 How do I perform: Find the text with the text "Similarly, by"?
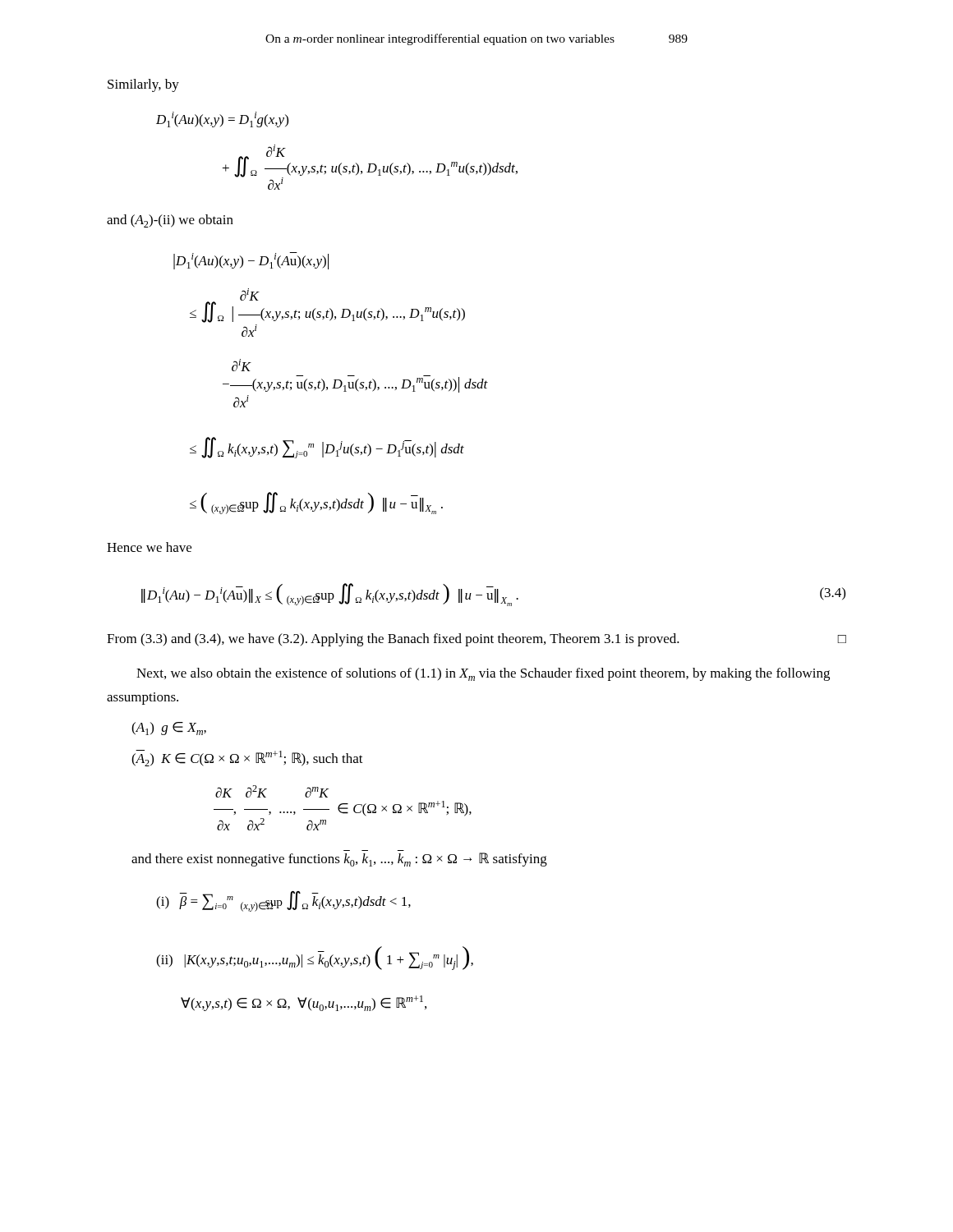(143, 84)
